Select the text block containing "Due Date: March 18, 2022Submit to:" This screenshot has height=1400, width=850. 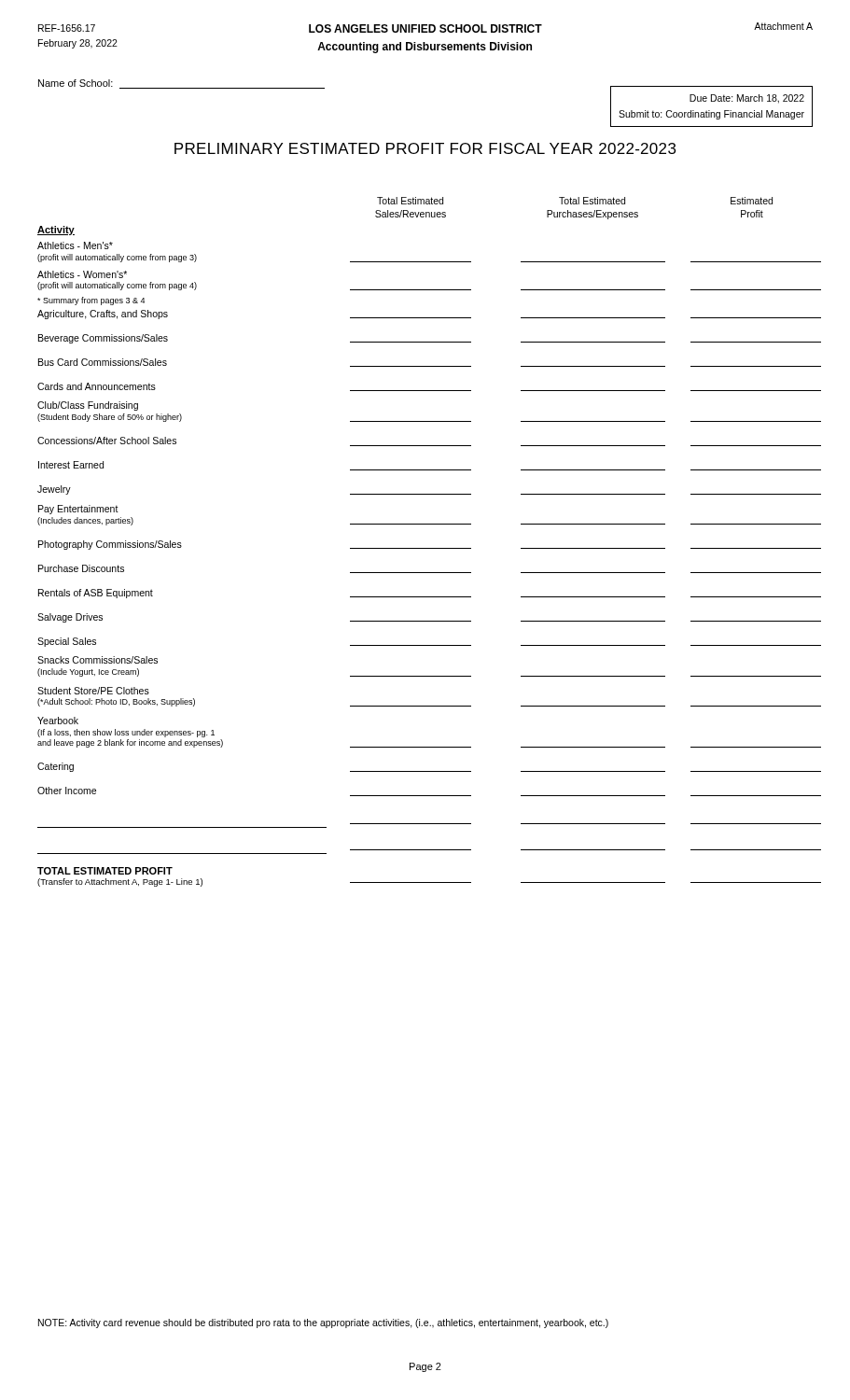[711, 106]
